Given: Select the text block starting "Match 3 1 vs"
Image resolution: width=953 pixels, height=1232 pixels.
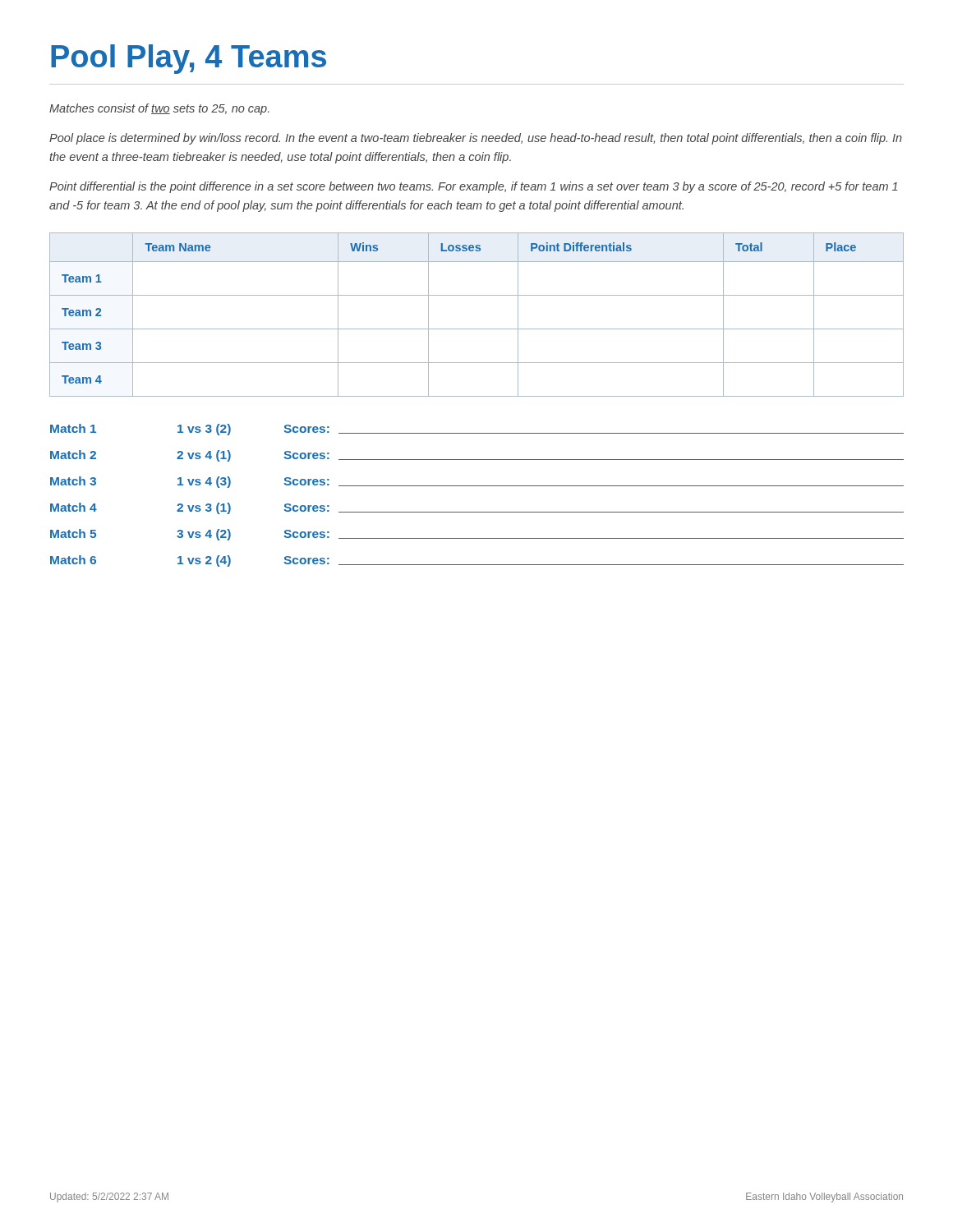Looking at the screenshot, I should click(x=476, y=481).
